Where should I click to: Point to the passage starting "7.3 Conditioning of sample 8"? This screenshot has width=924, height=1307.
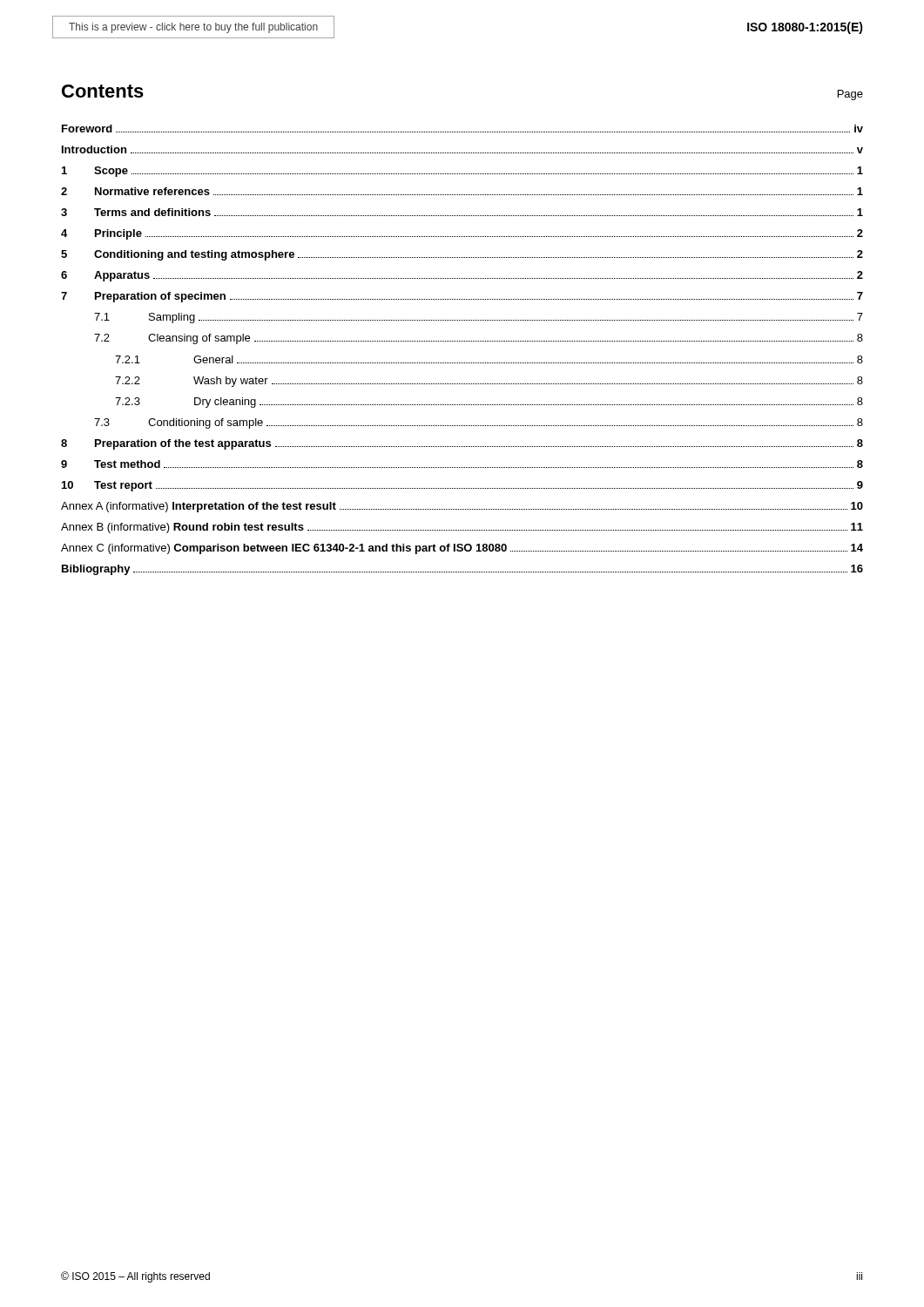tap(479, 422)
